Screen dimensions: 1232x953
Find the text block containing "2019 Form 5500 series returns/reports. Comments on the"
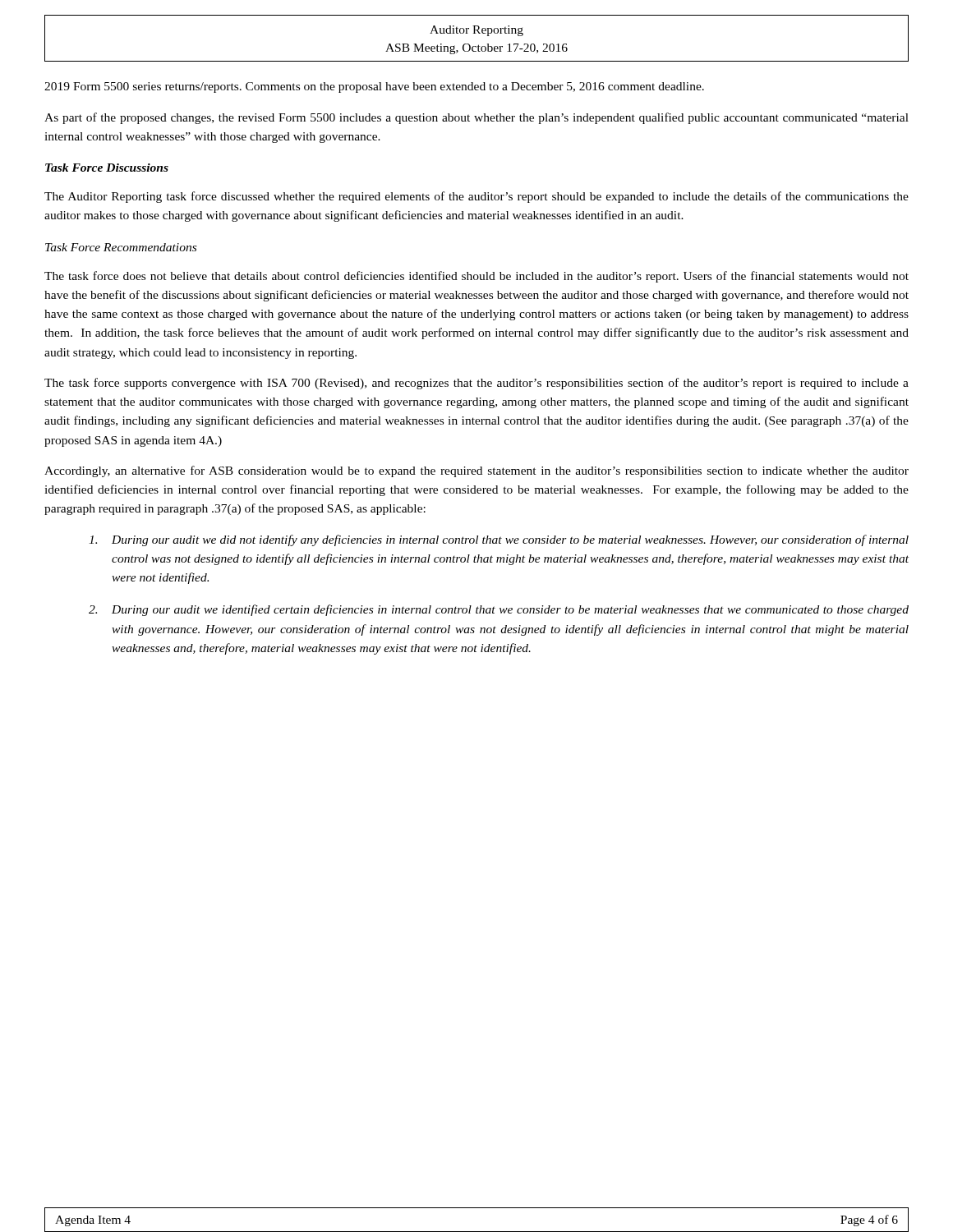point(374,86)
